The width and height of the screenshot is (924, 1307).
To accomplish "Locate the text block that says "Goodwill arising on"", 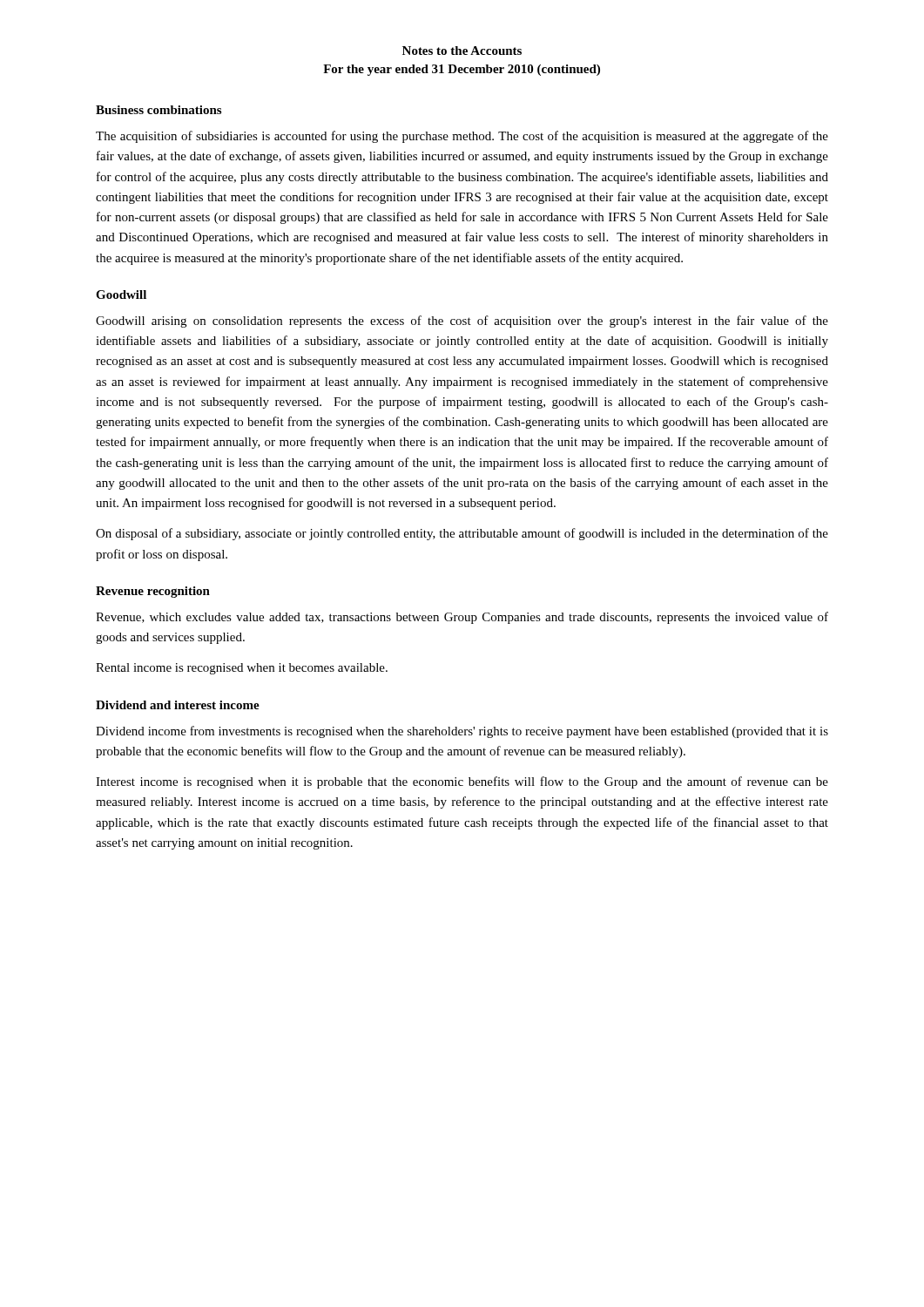I will click(x=462, y=412).
